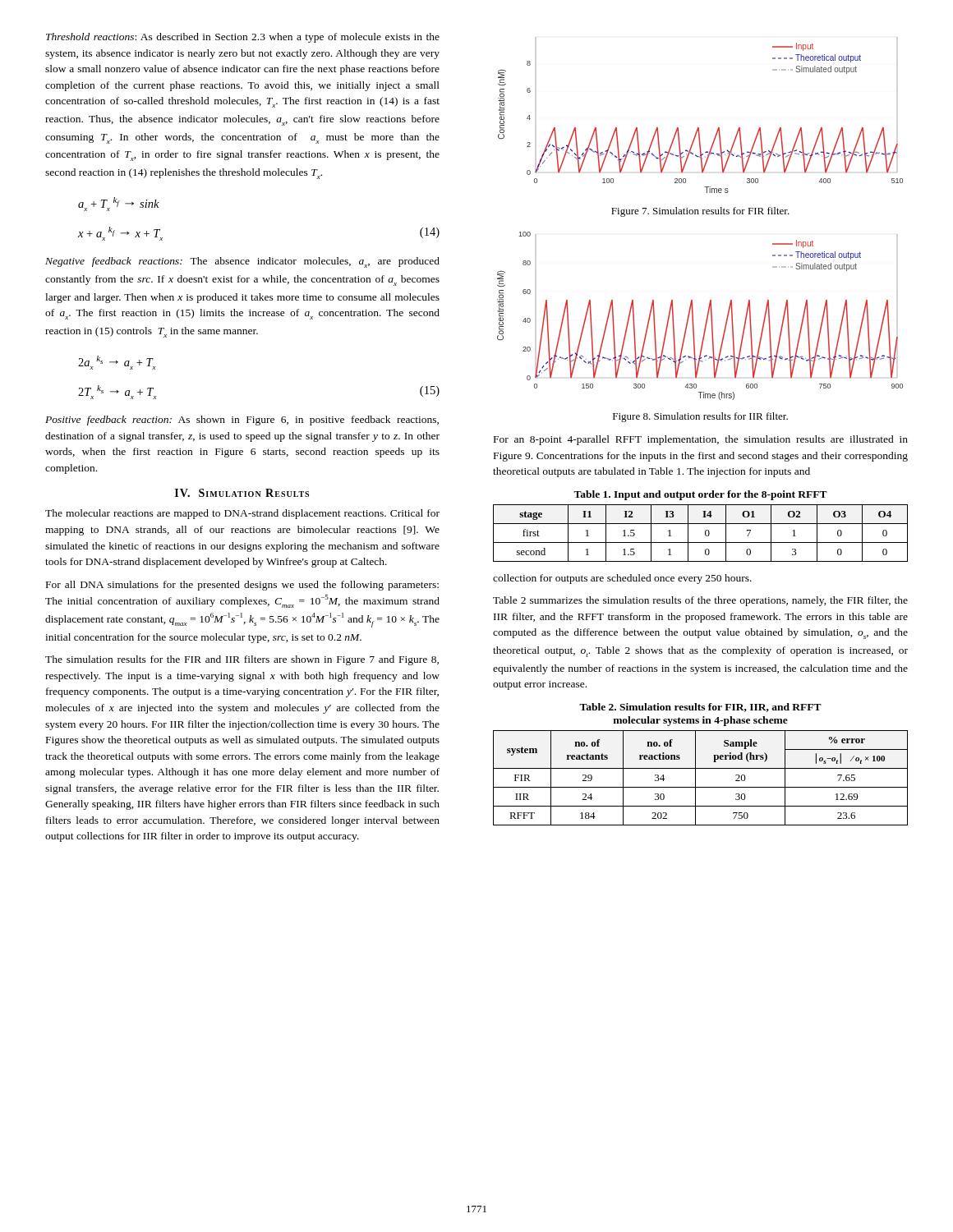Locate the section header that says "IV. Simulation Results"
The height and width of the screenshot is (1232, 953).
(x=242, y=494)
